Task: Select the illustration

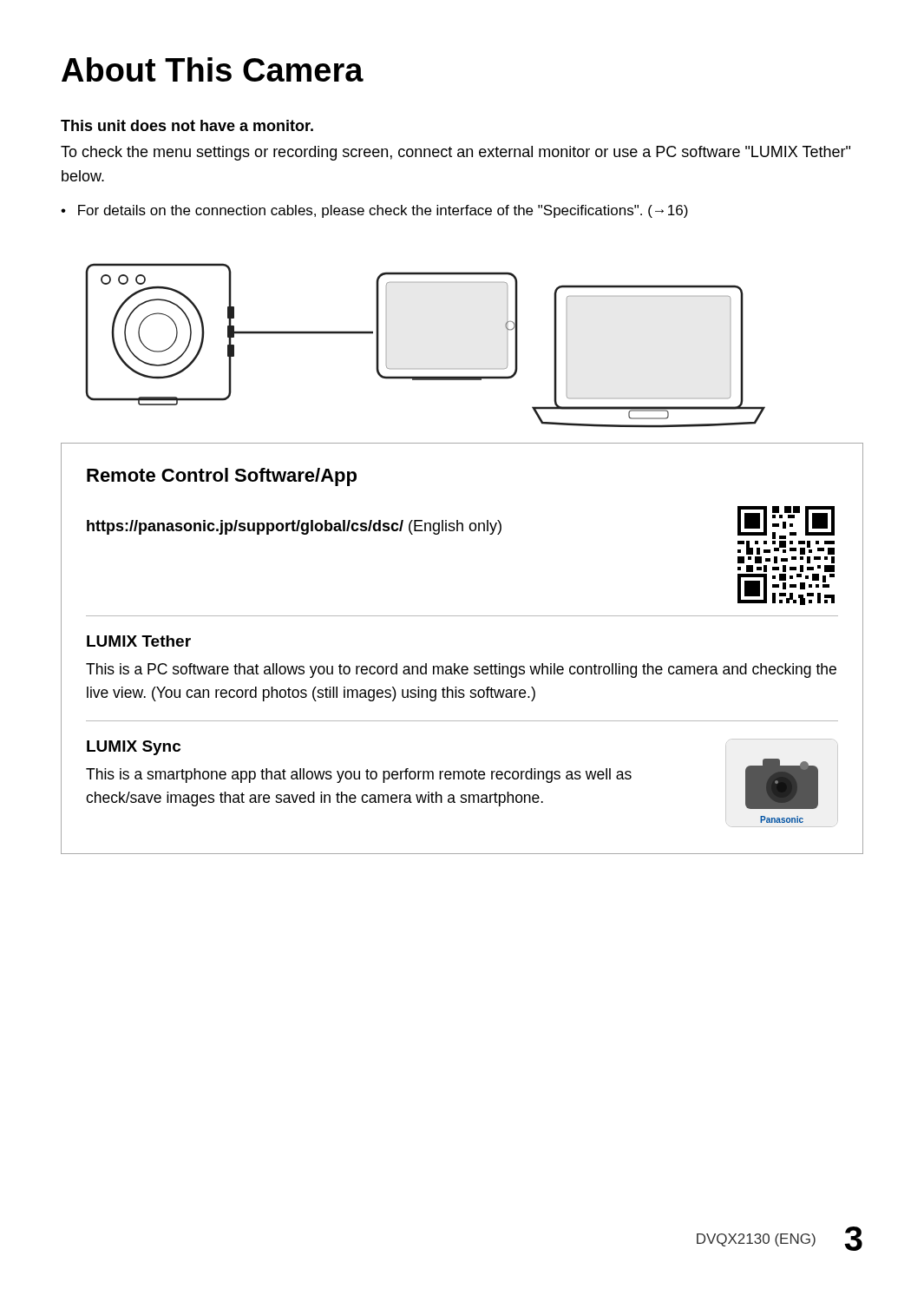Action: point(462,336)
